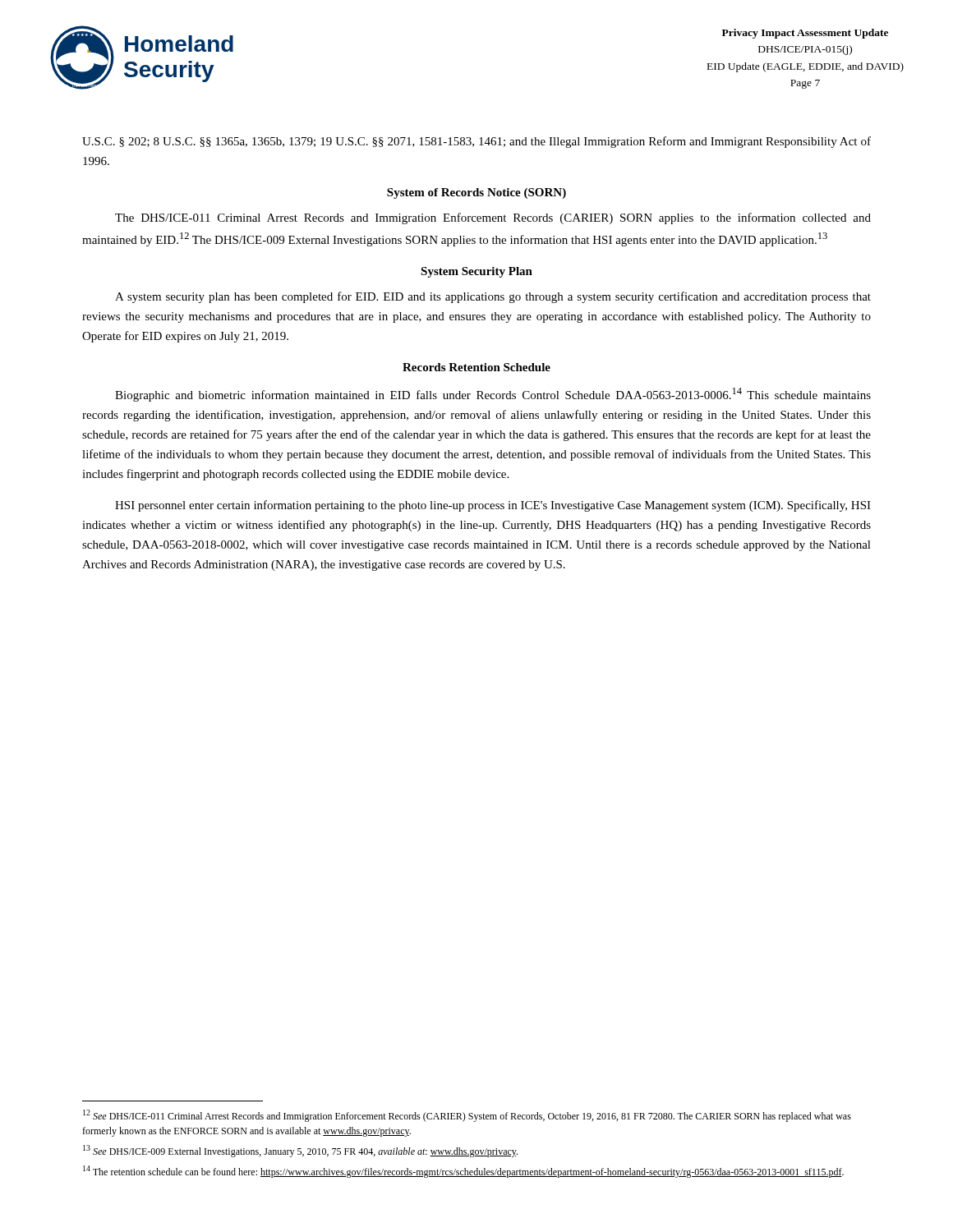Locate the element starting "Records Retention Schedule"
Viewport: 953px width, 1232px height.
pos(476,367)
